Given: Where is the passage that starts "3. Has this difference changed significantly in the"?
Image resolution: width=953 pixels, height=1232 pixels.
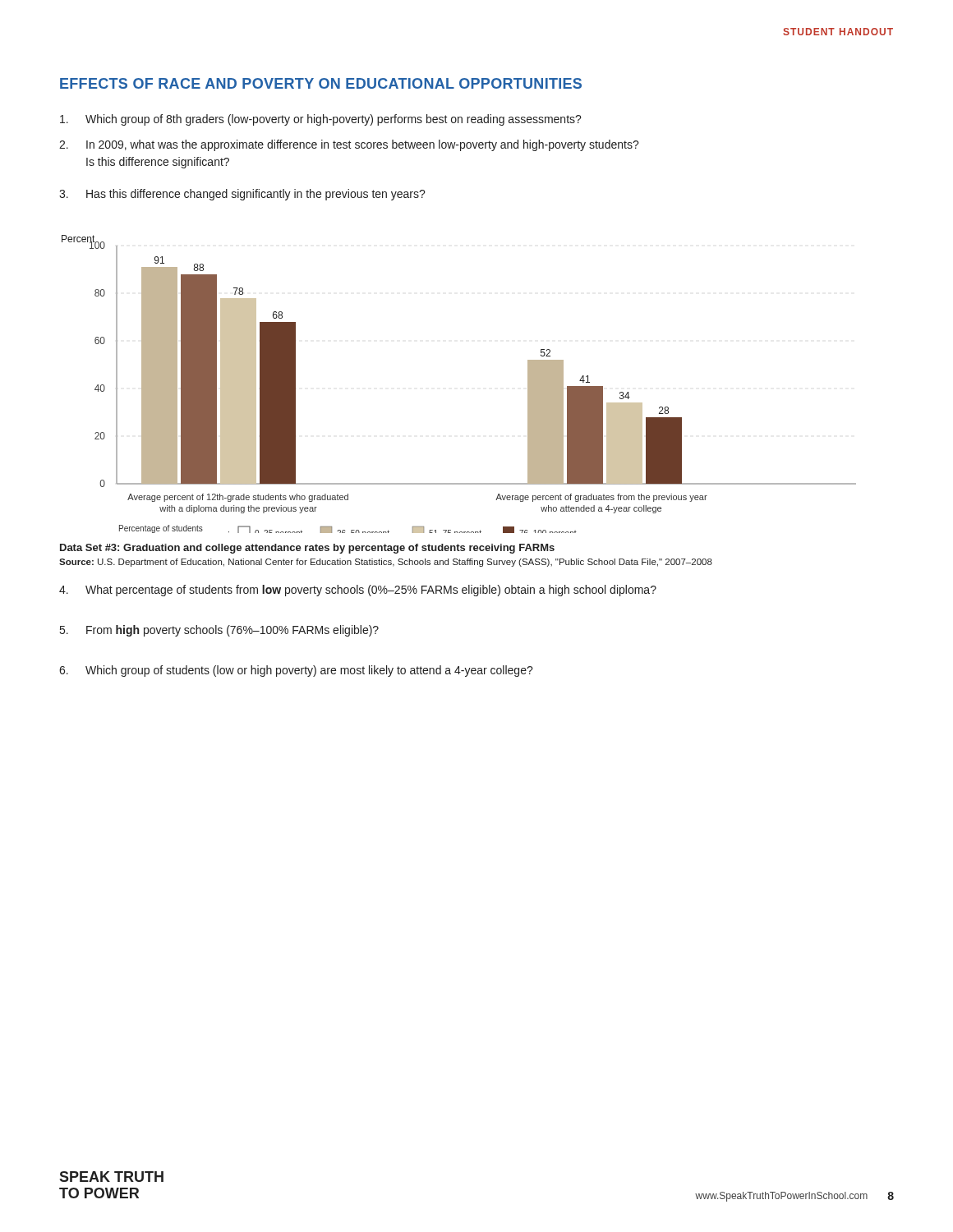Looking at the screenshot, I should pos(242,194).
